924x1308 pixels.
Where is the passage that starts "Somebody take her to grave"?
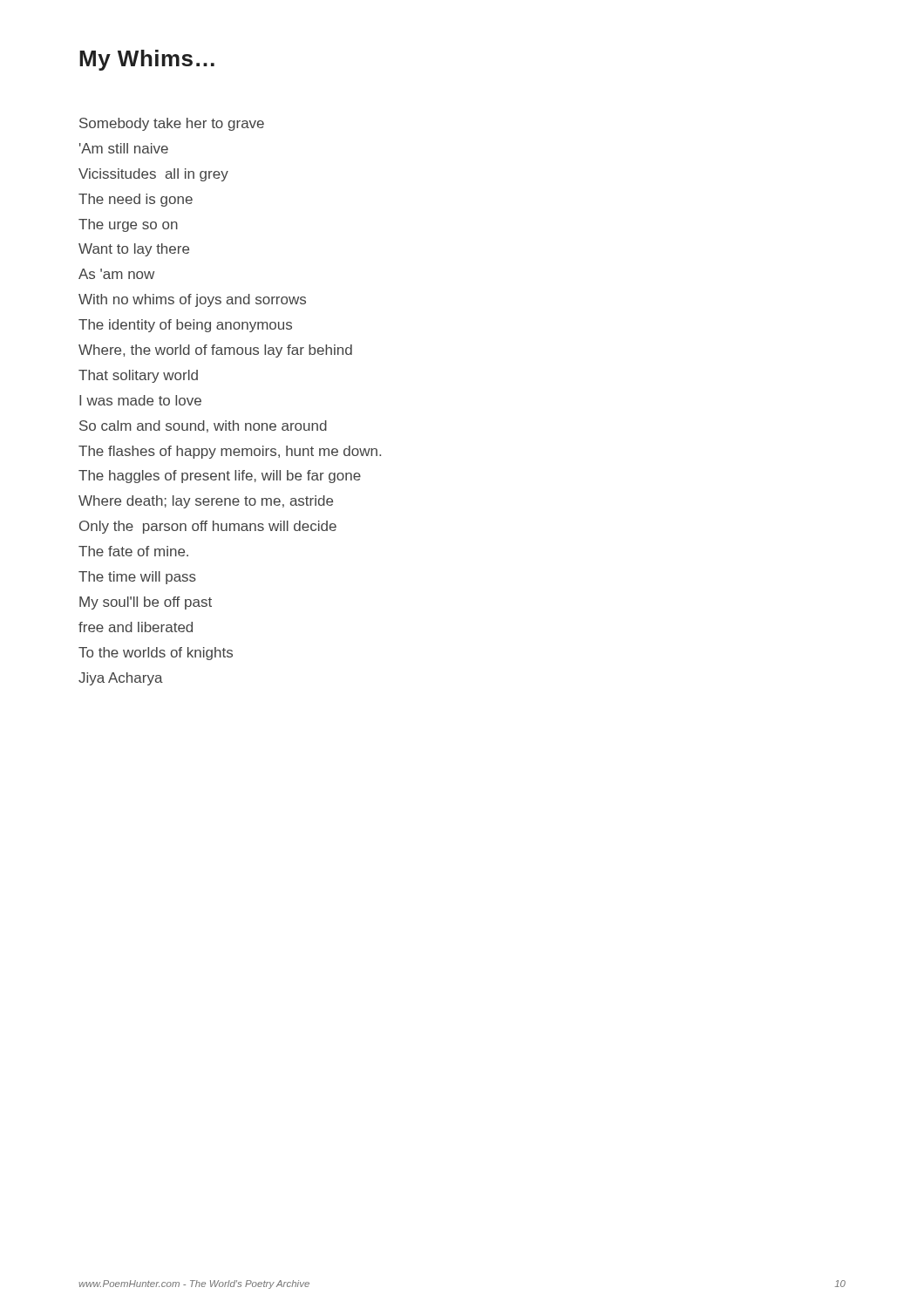pyautogui.click(x=172, y=124)
